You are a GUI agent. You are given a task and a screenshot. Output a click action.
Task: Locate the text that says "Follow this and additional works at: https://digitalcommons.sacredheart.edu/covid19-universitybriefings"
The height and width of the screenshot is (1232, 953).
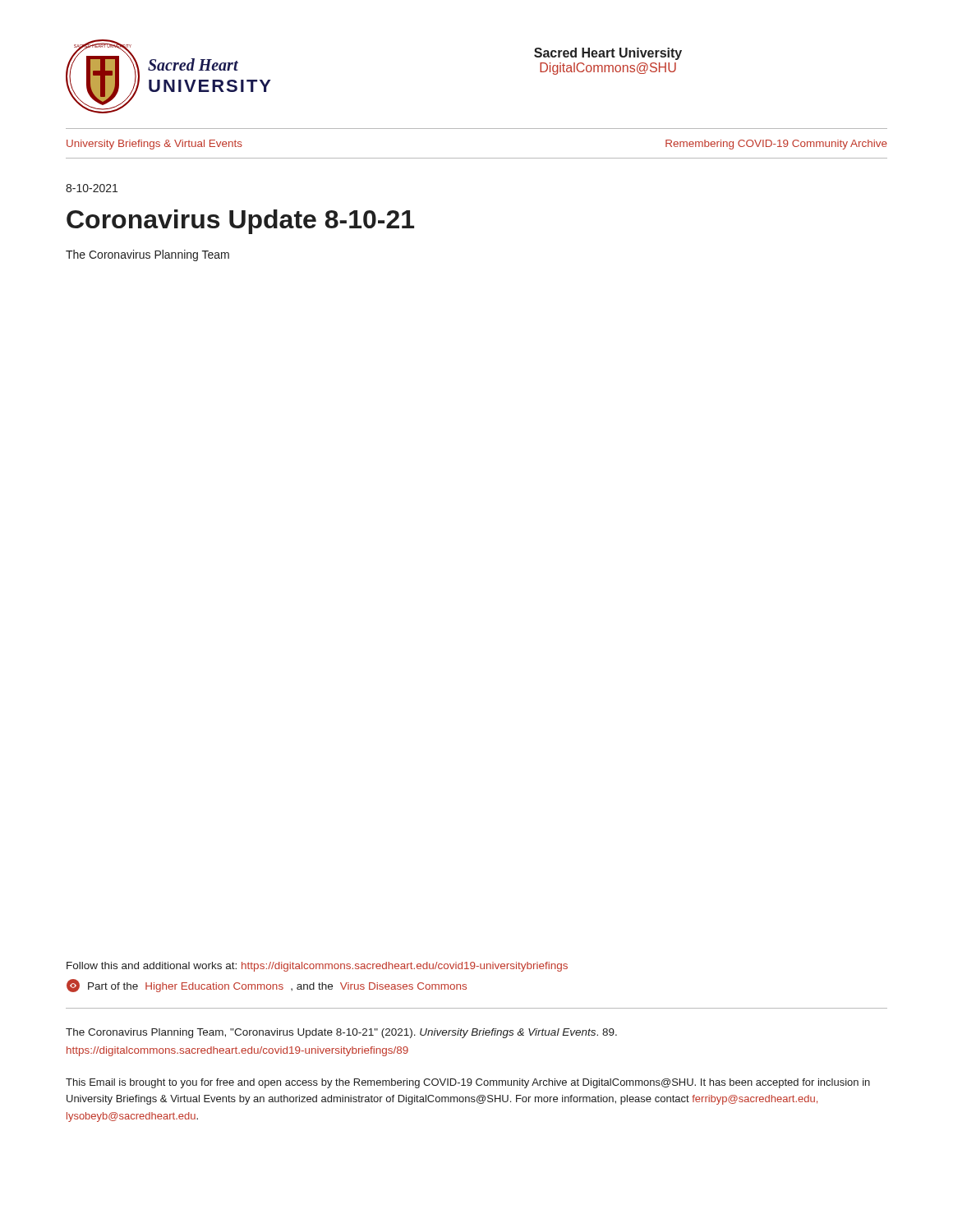coord(317,966)
